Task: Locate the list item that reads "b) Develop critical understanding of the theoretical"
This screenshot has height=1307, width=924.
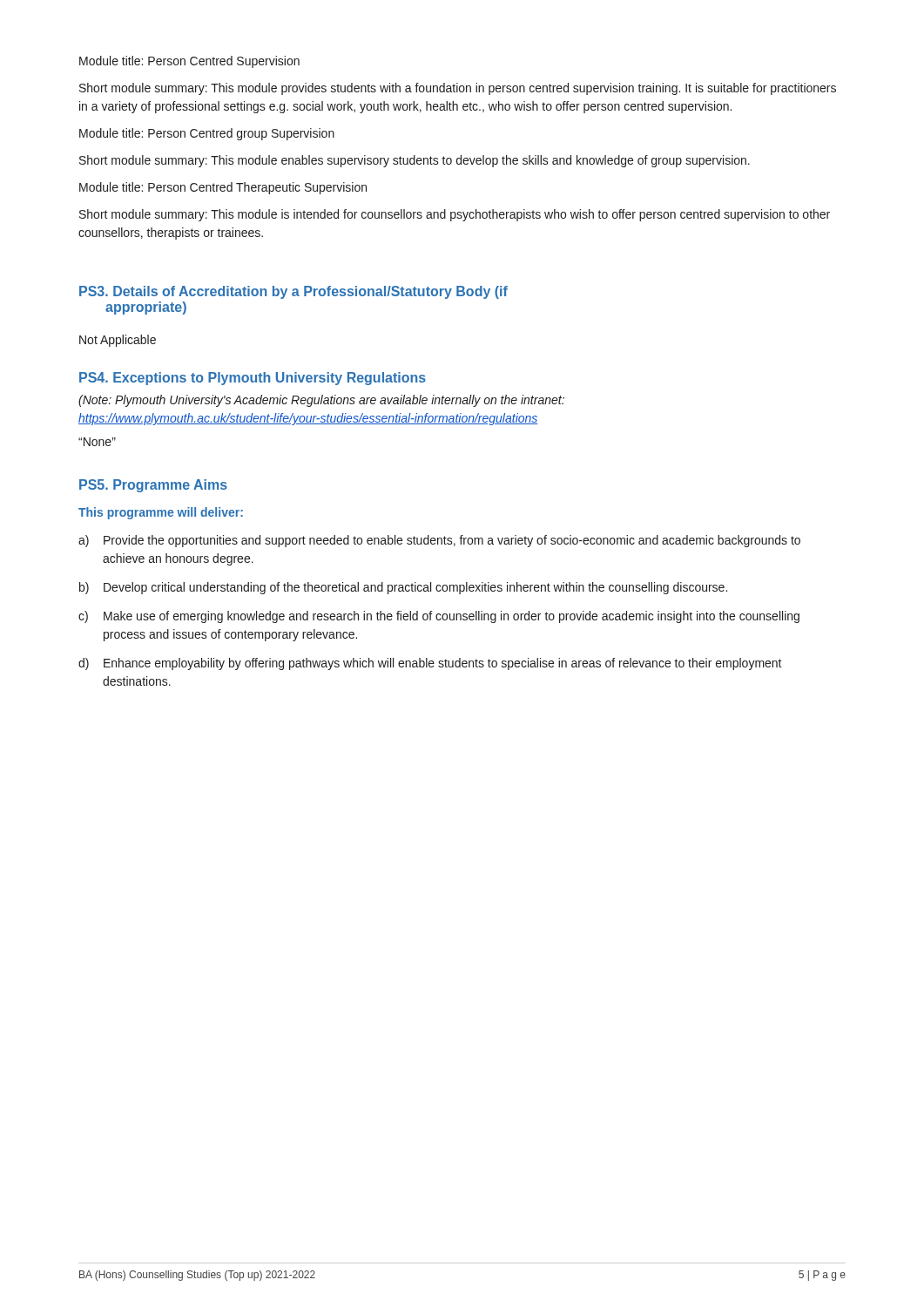Action: click(462, 588)
